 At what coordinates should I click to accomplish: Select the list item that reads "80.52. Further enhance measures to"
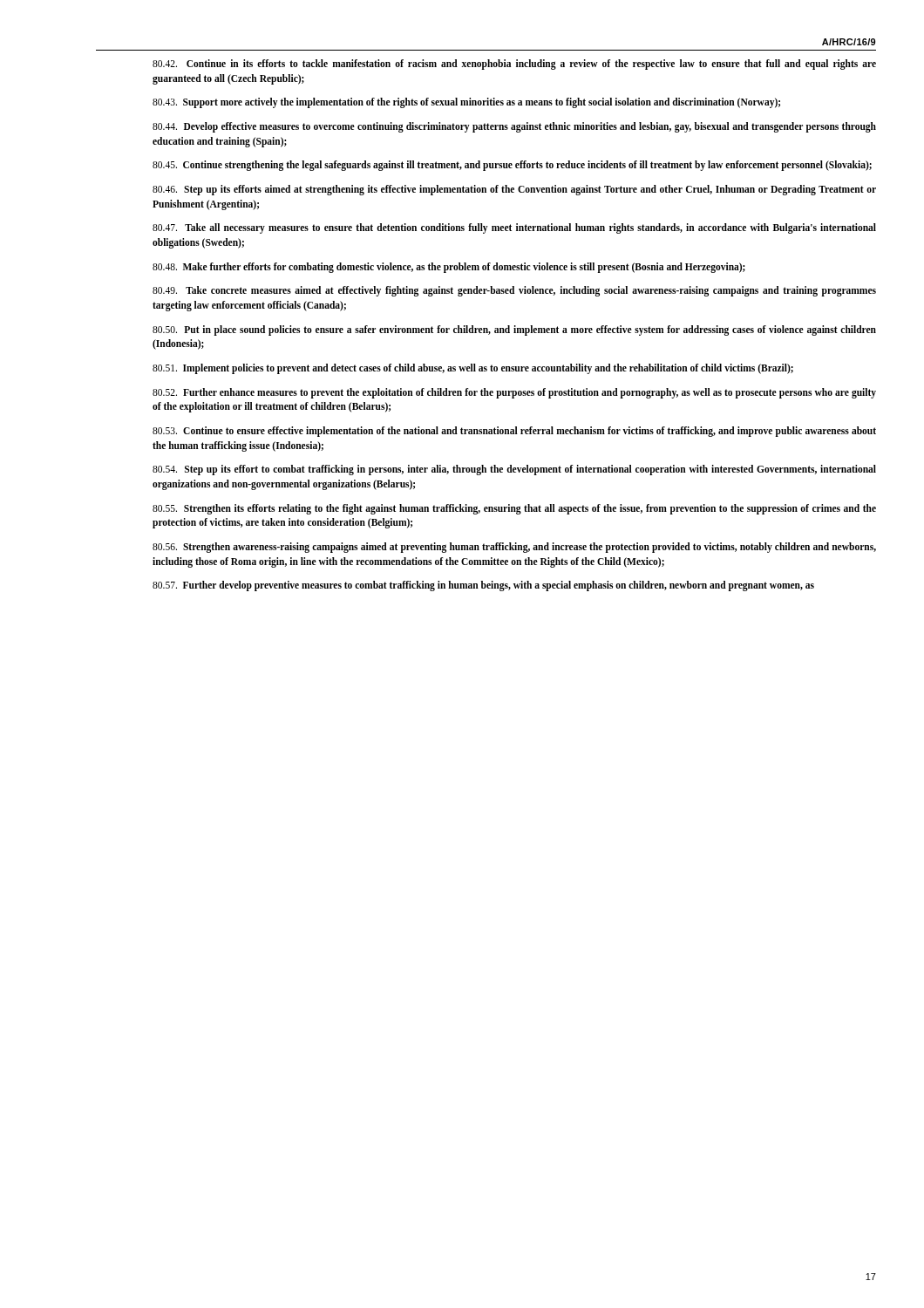point(514,399)
